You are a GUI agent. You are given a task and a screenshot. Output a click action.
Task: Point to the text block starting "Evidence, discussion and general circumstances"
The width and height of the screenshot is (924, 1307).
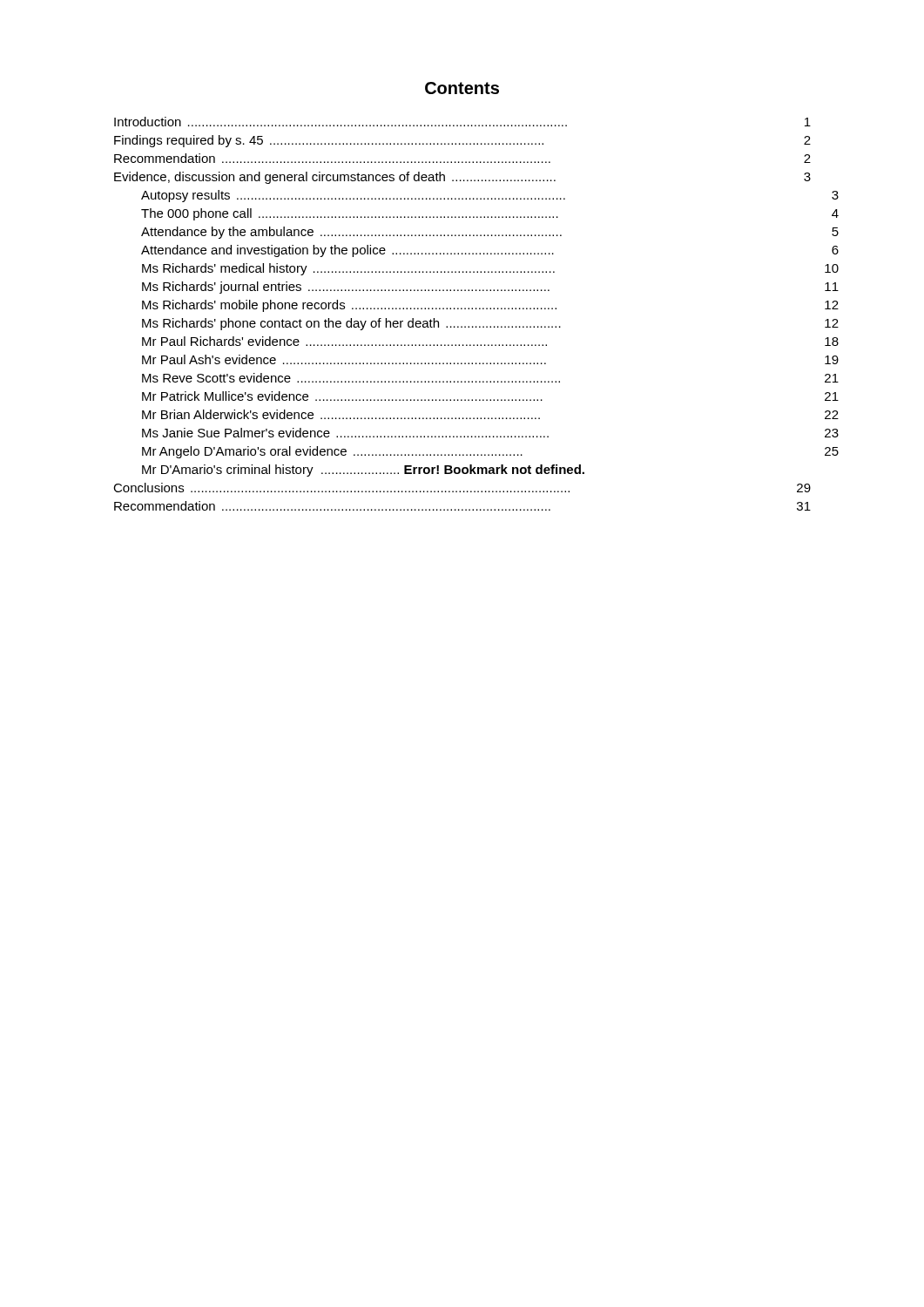tap(462, 176)
